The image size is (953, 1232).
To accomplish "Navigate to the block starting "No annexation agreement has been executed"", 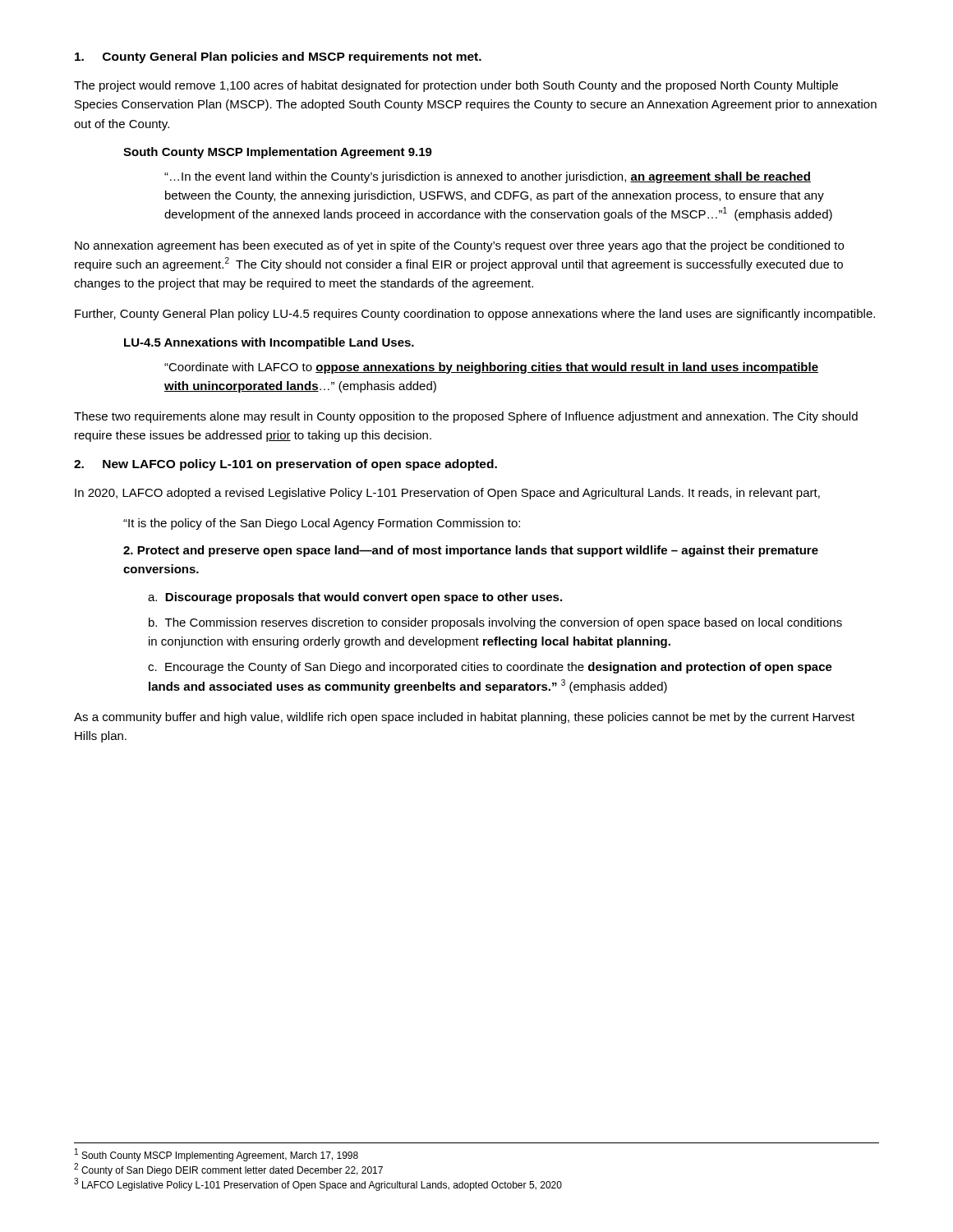I will pos(459,264).
